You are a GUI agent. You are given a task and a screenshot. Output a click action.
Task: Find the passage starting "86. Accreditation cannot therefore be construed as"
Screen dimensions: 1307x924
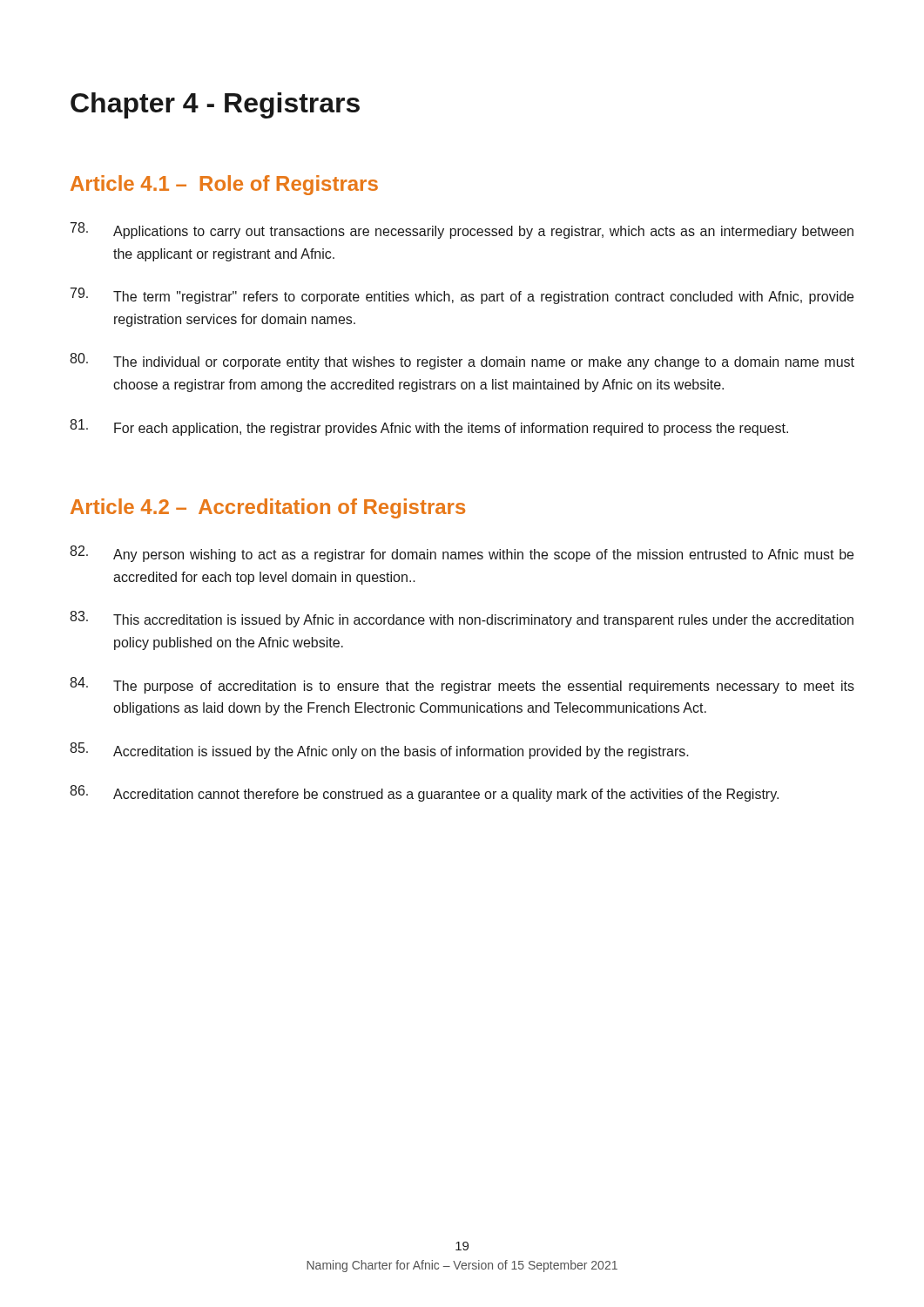coord(462,795)
